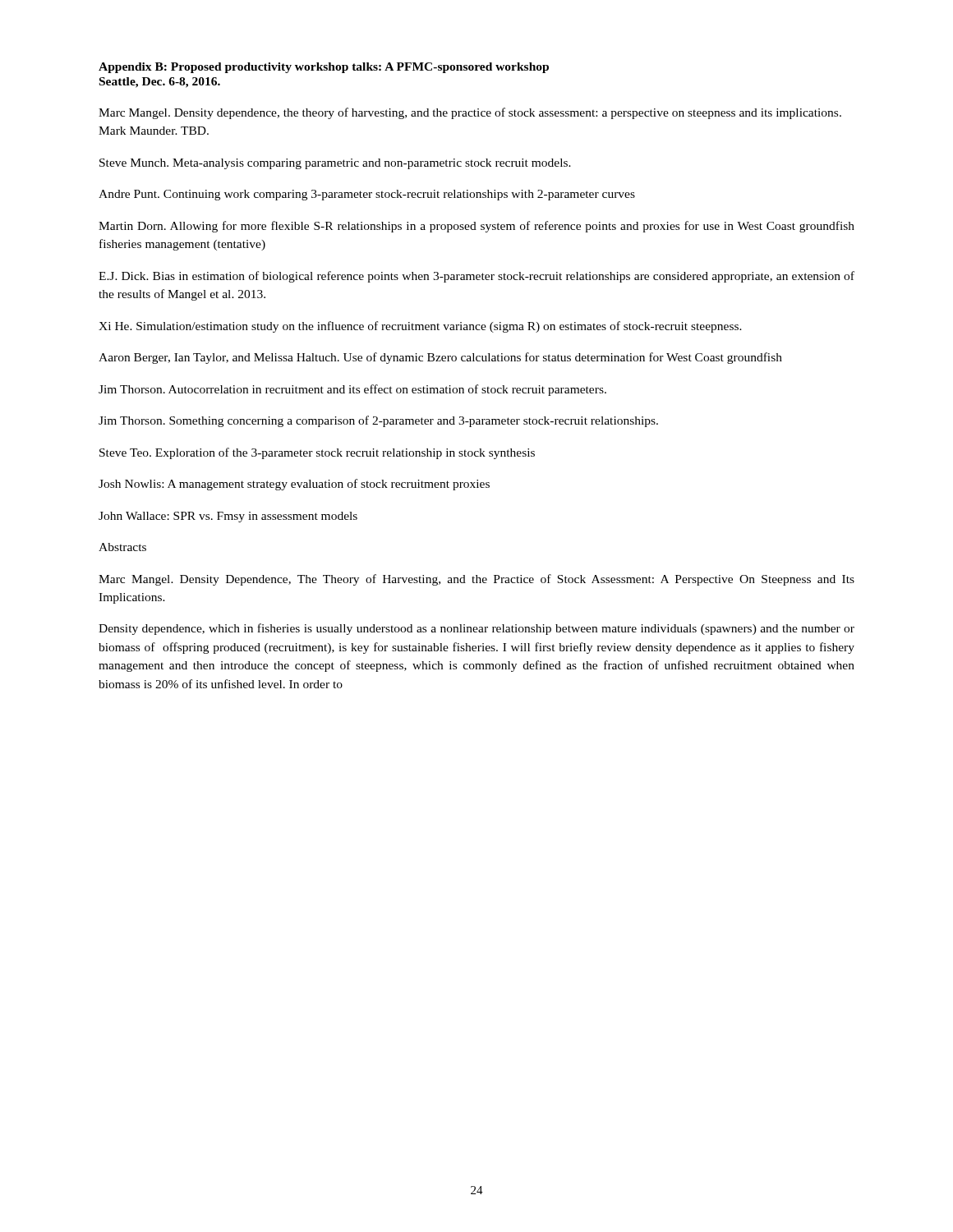Find the text block with the text "Josh Nowlis: A management strategy evaluation of stock"

(x=294, y=483)
